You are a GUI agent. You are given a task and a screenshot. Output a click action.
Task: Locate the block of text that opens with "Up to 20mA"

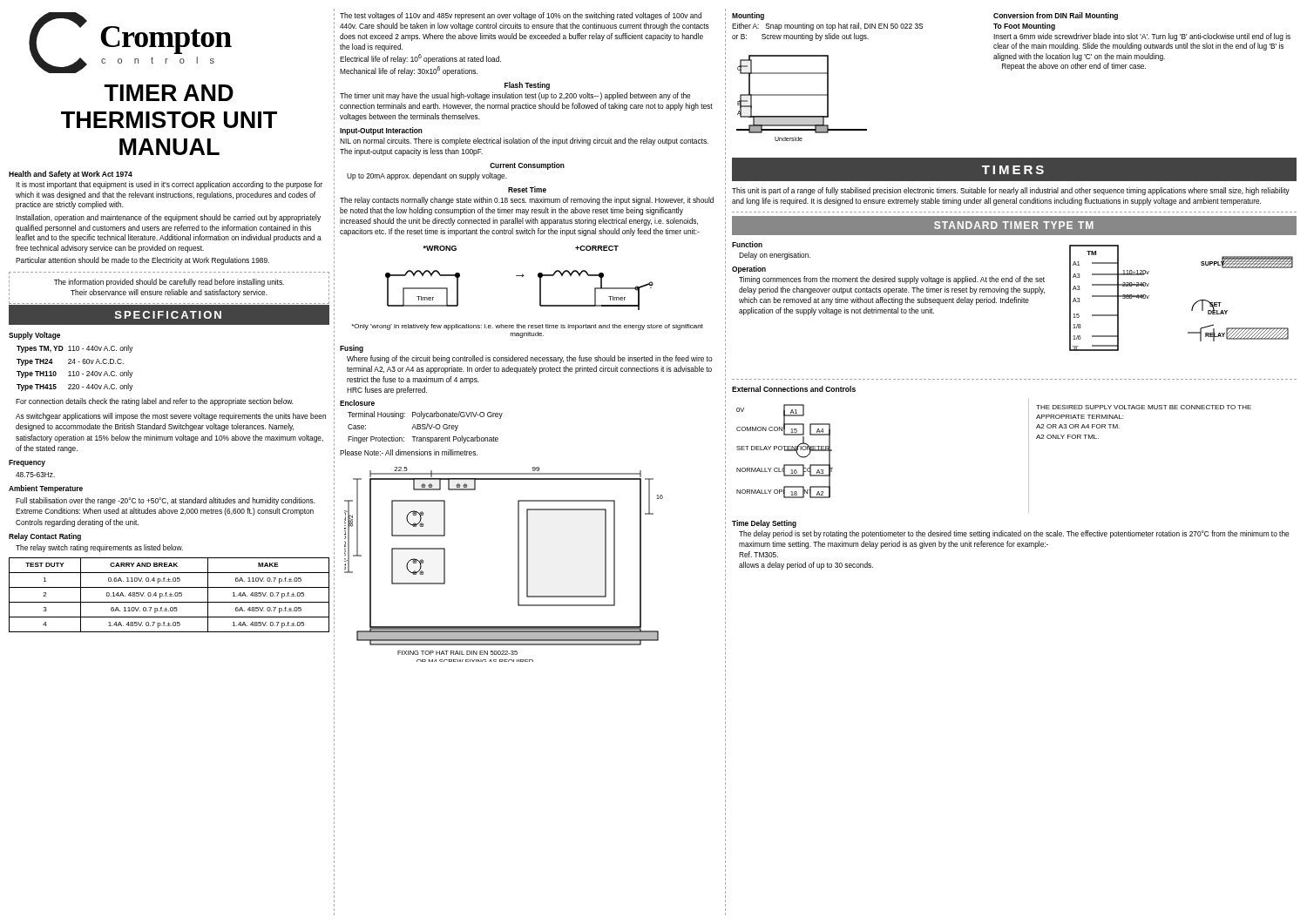pyautogui.click(x=427, y=176)
